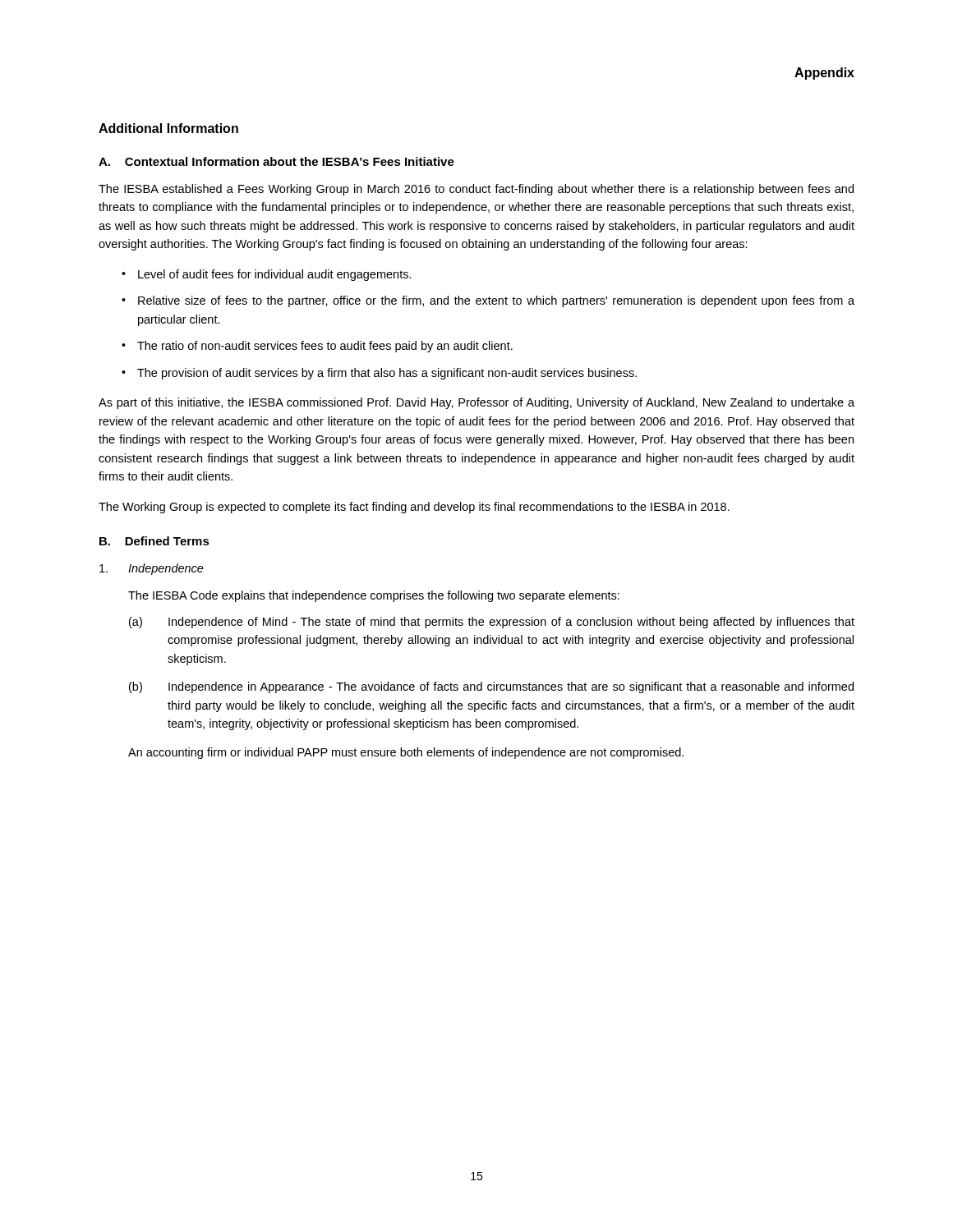Locate the text block starting "As part of this initiative, the IESBA"
This screenshot has height=1232, width=953.
476,440
